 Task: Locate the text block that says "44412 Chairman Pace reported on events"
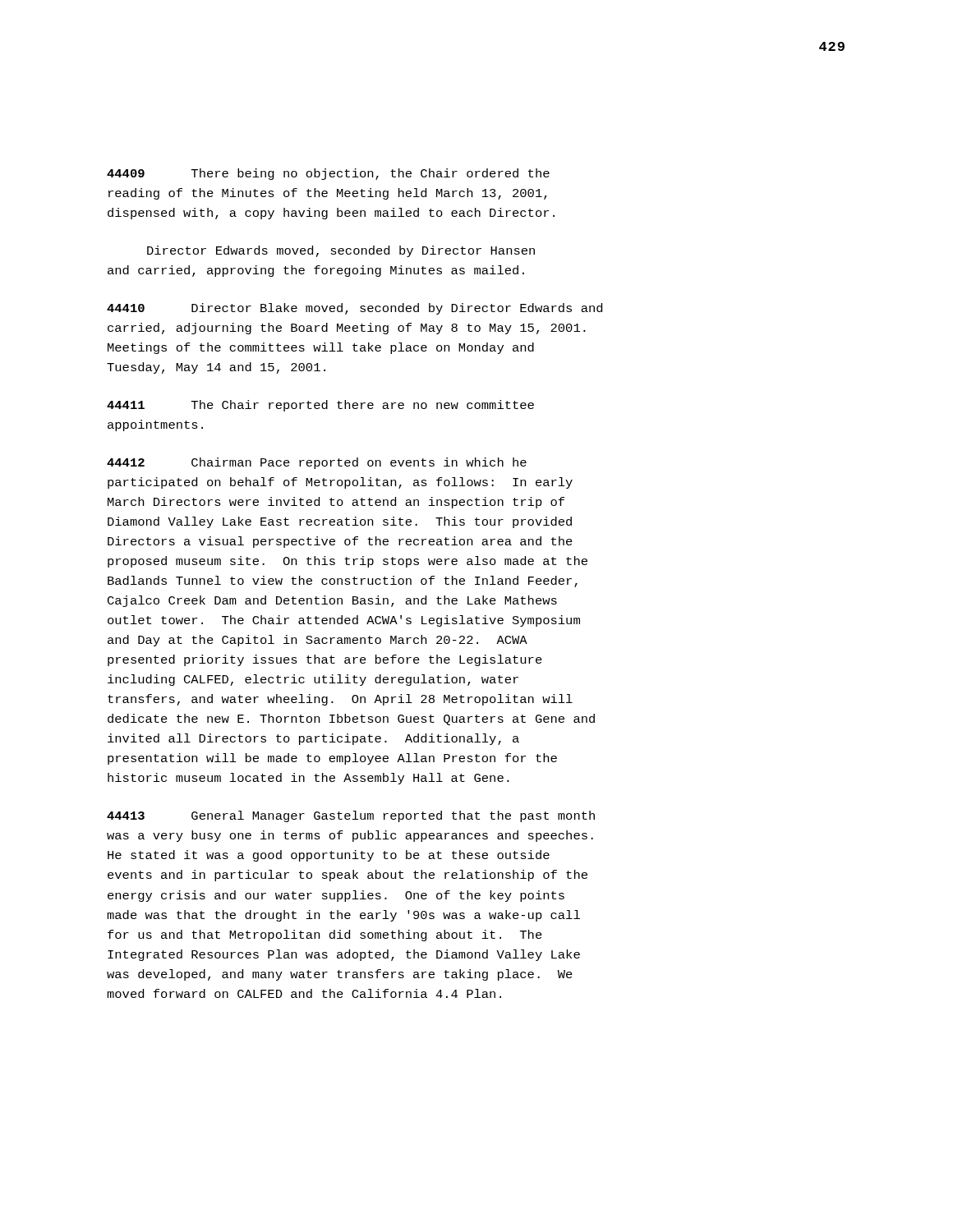click(351, 621)
